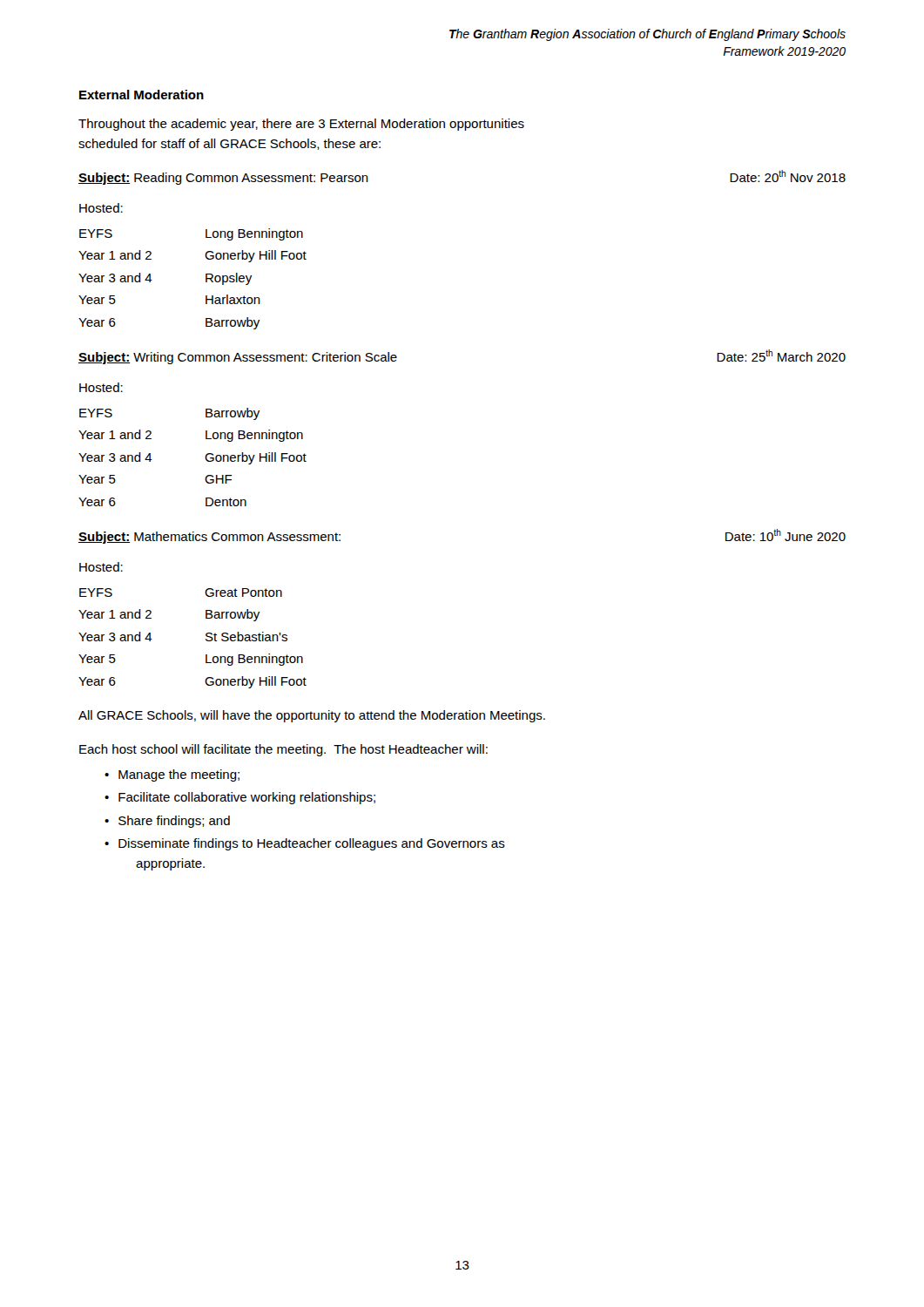
Task: Click on the section header containing "External Moderation"
Action: point(141,95)
